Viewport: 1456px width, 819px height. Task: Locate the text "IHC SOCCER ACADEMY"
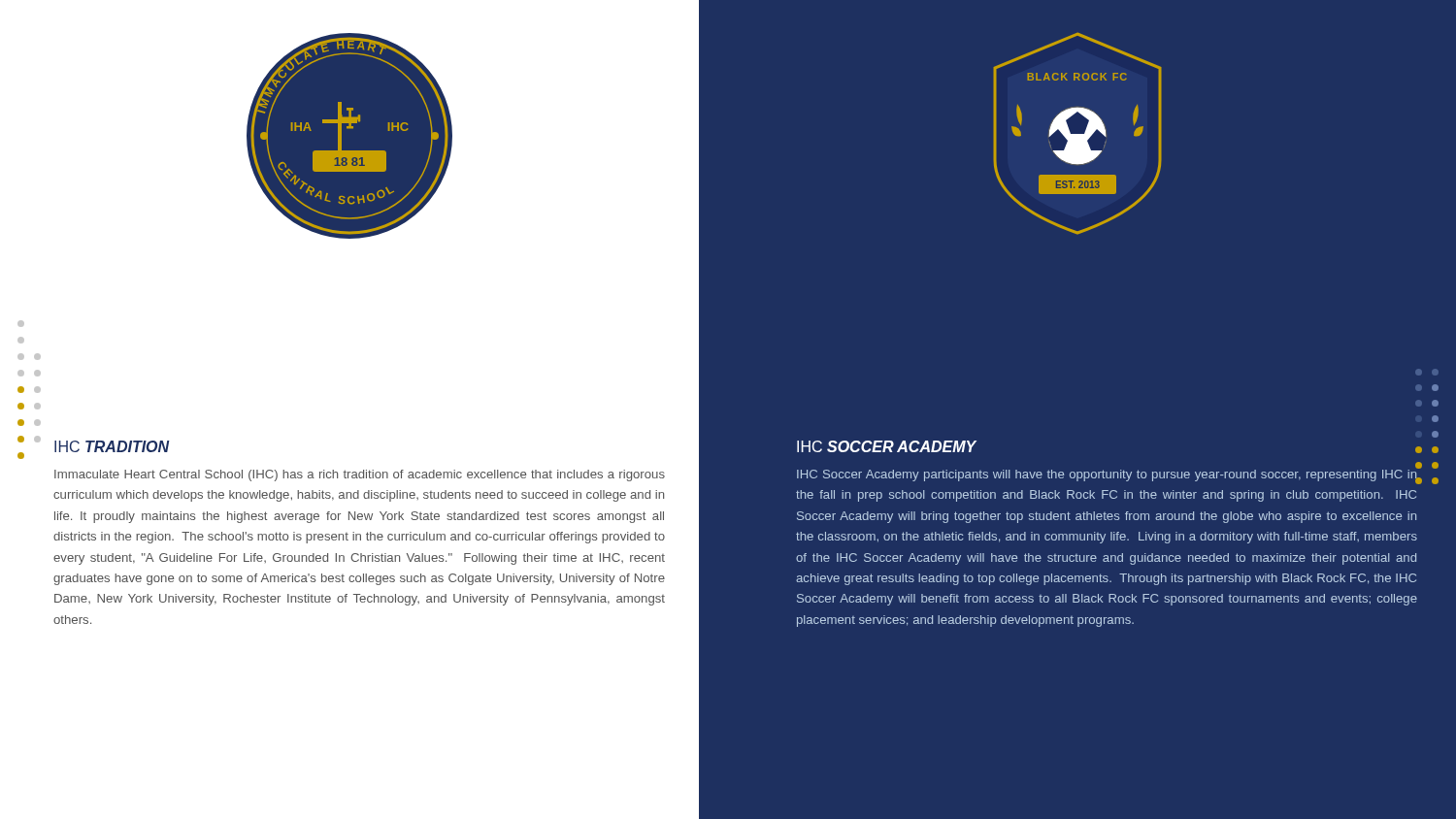(886, 447)
